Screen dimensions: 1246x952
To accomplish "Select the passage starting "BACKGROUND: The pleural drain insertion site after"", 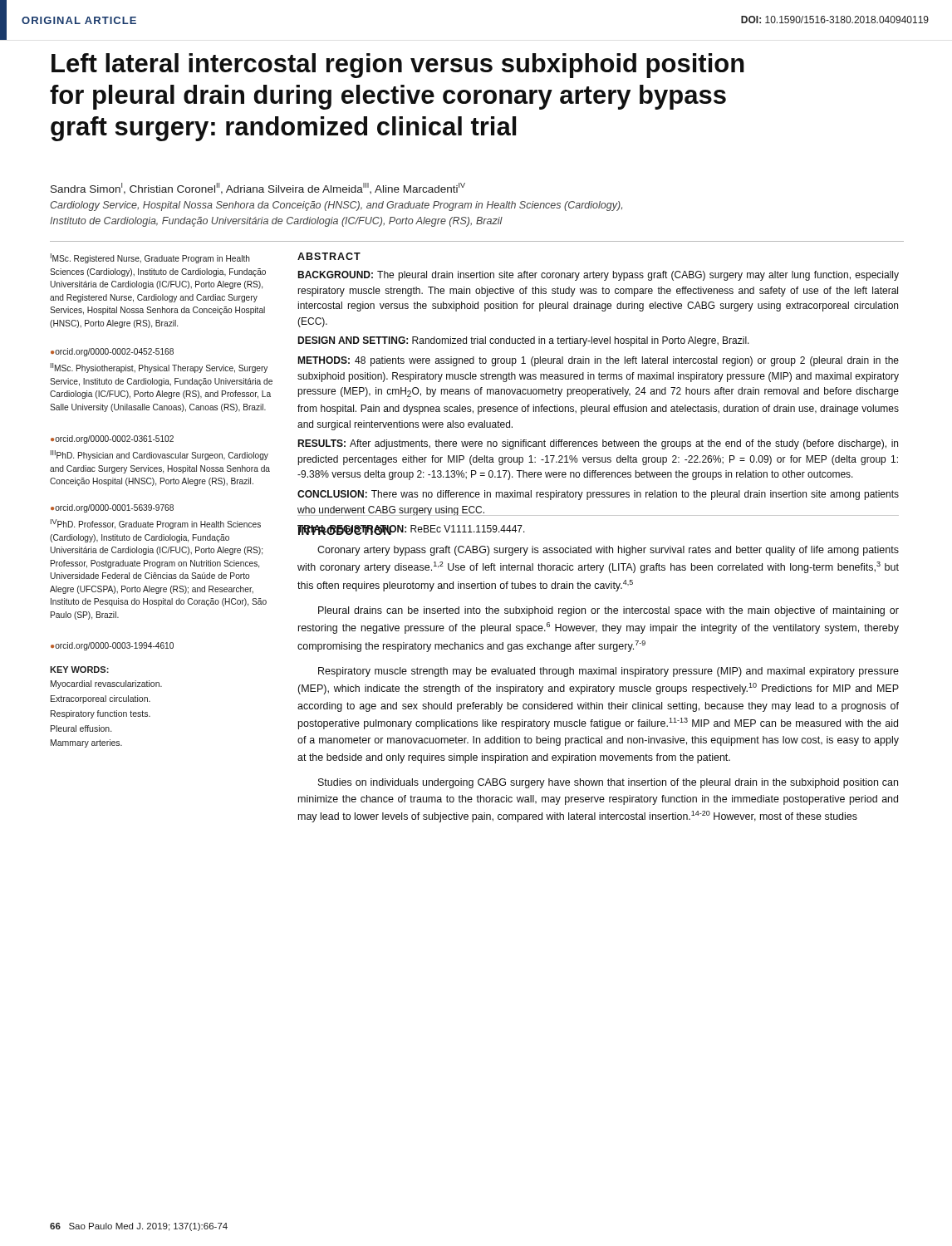I will 598,402.
